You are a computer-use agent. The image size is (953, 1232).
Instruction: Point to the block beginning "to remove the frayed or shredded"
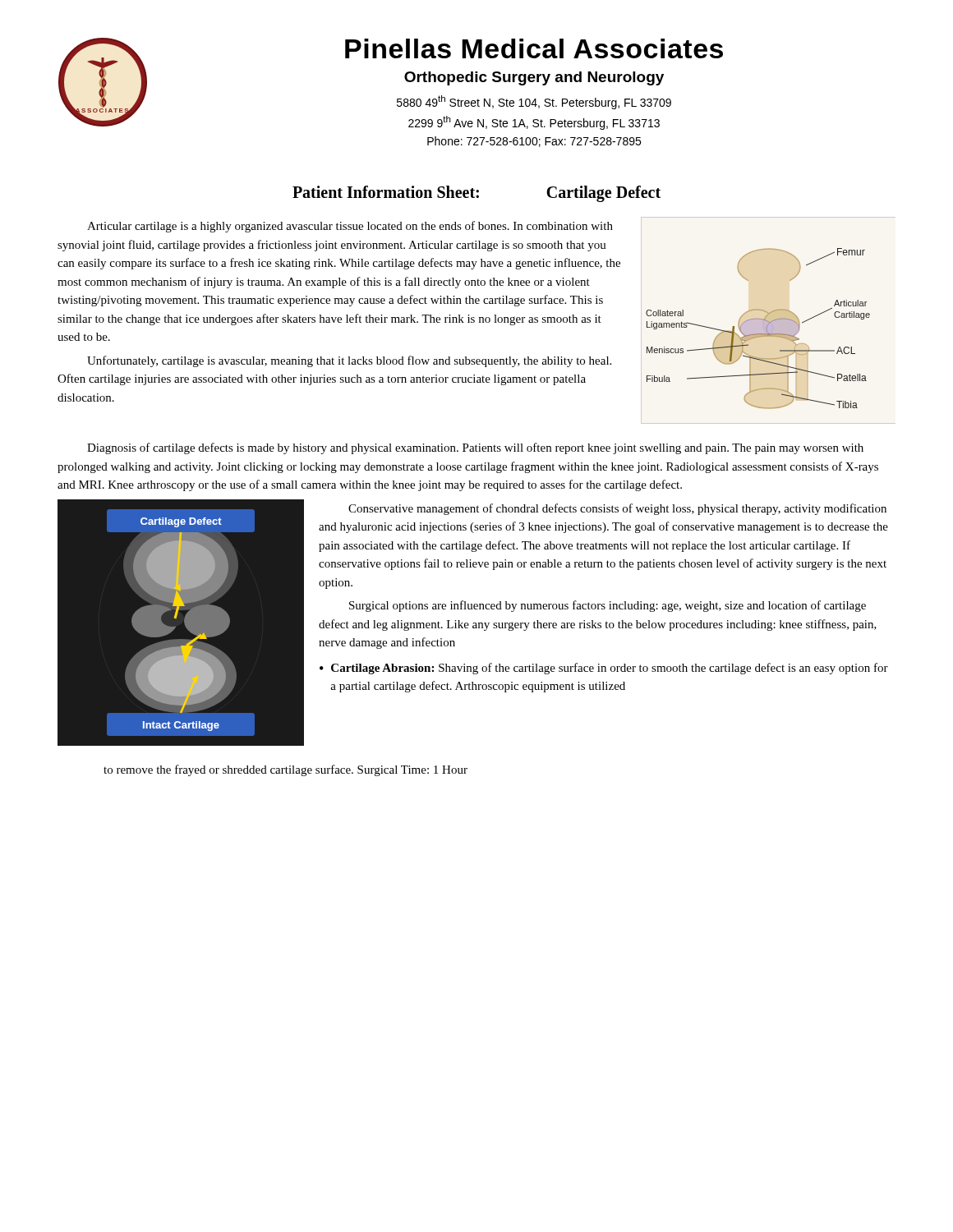pos(285,770)
